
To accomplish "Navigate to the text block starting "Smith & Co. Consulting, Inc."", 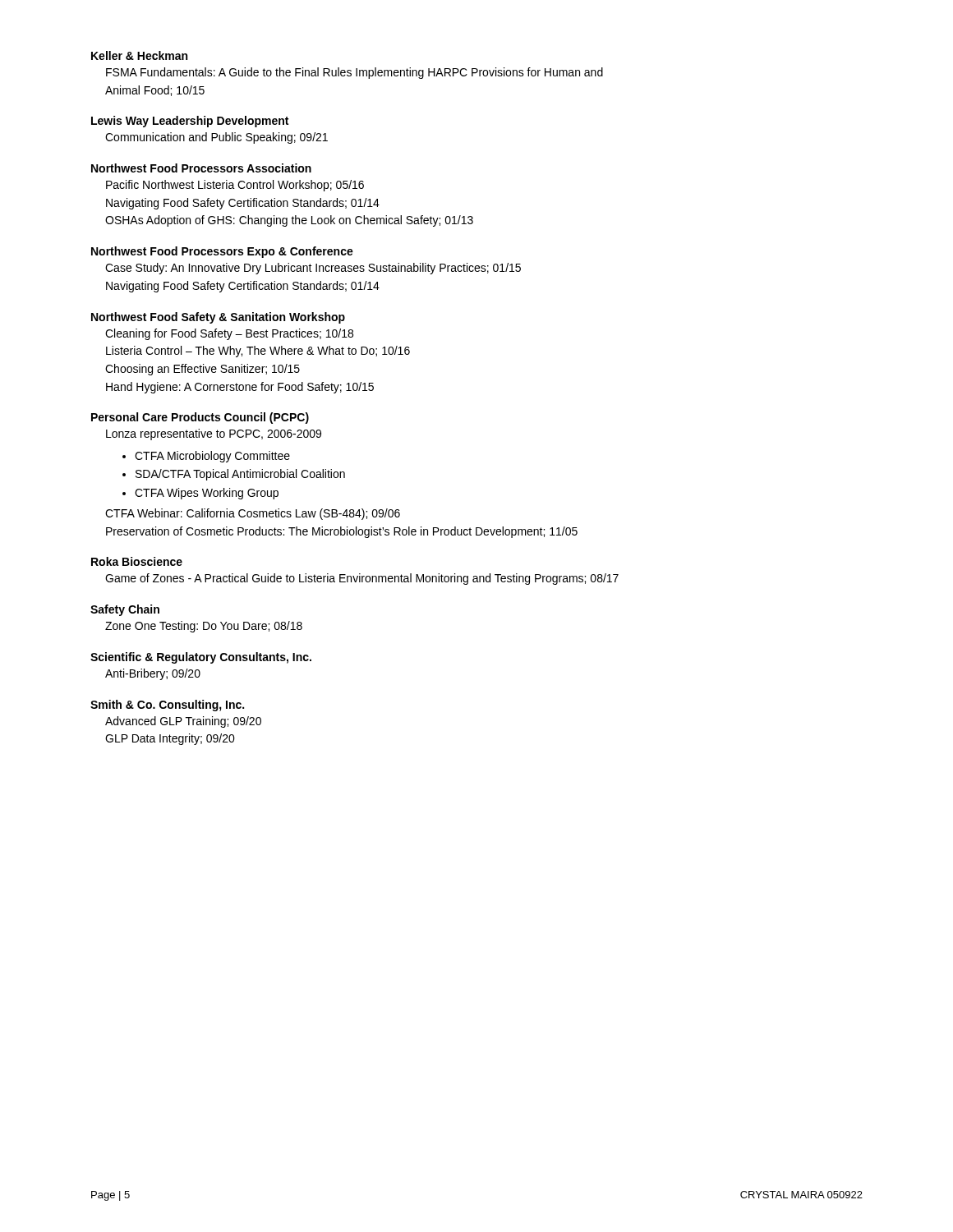I will pyautogui.click(x=168, y=704).
